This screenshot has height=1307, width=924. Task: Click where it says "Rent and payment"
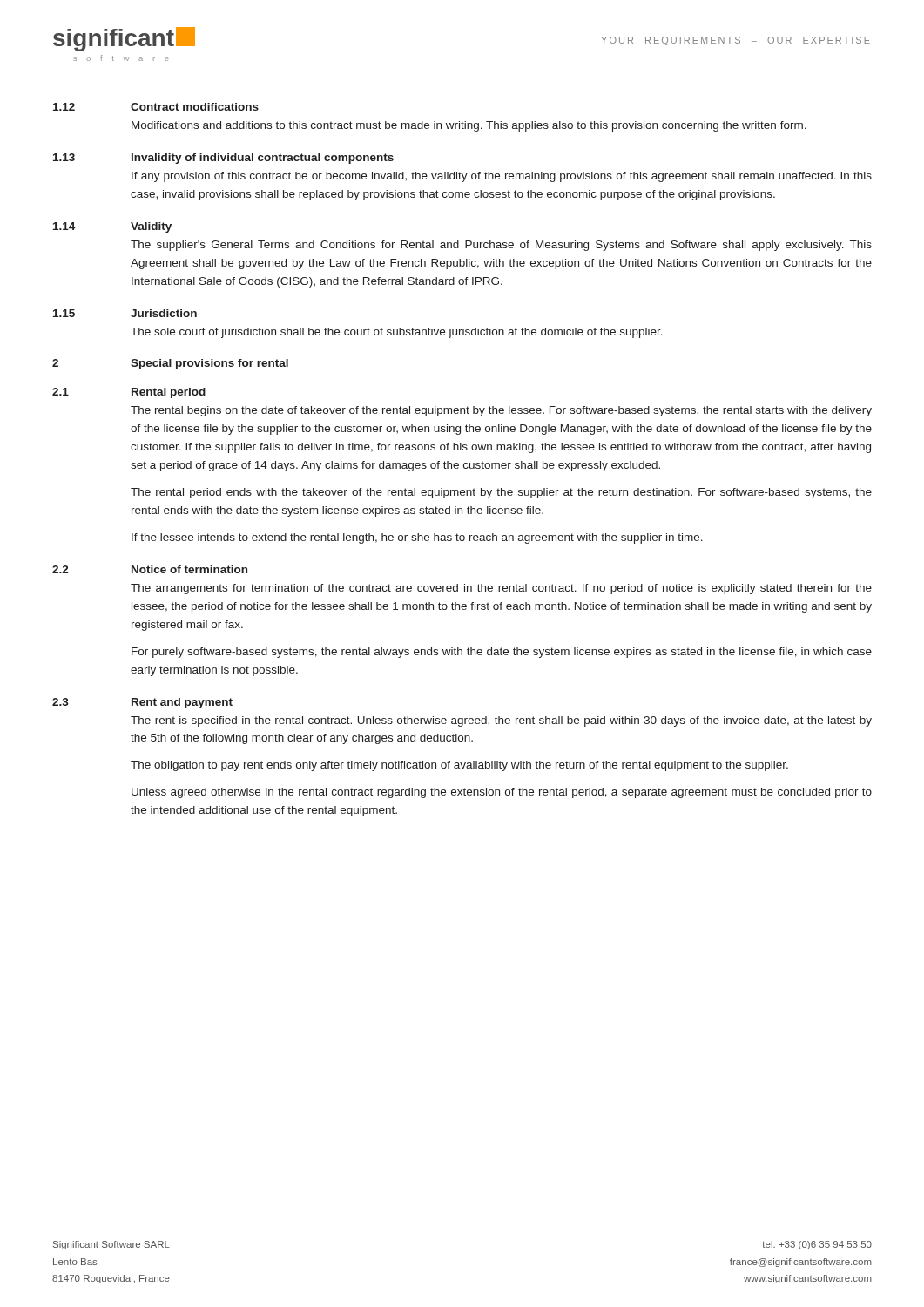point(182,701)
